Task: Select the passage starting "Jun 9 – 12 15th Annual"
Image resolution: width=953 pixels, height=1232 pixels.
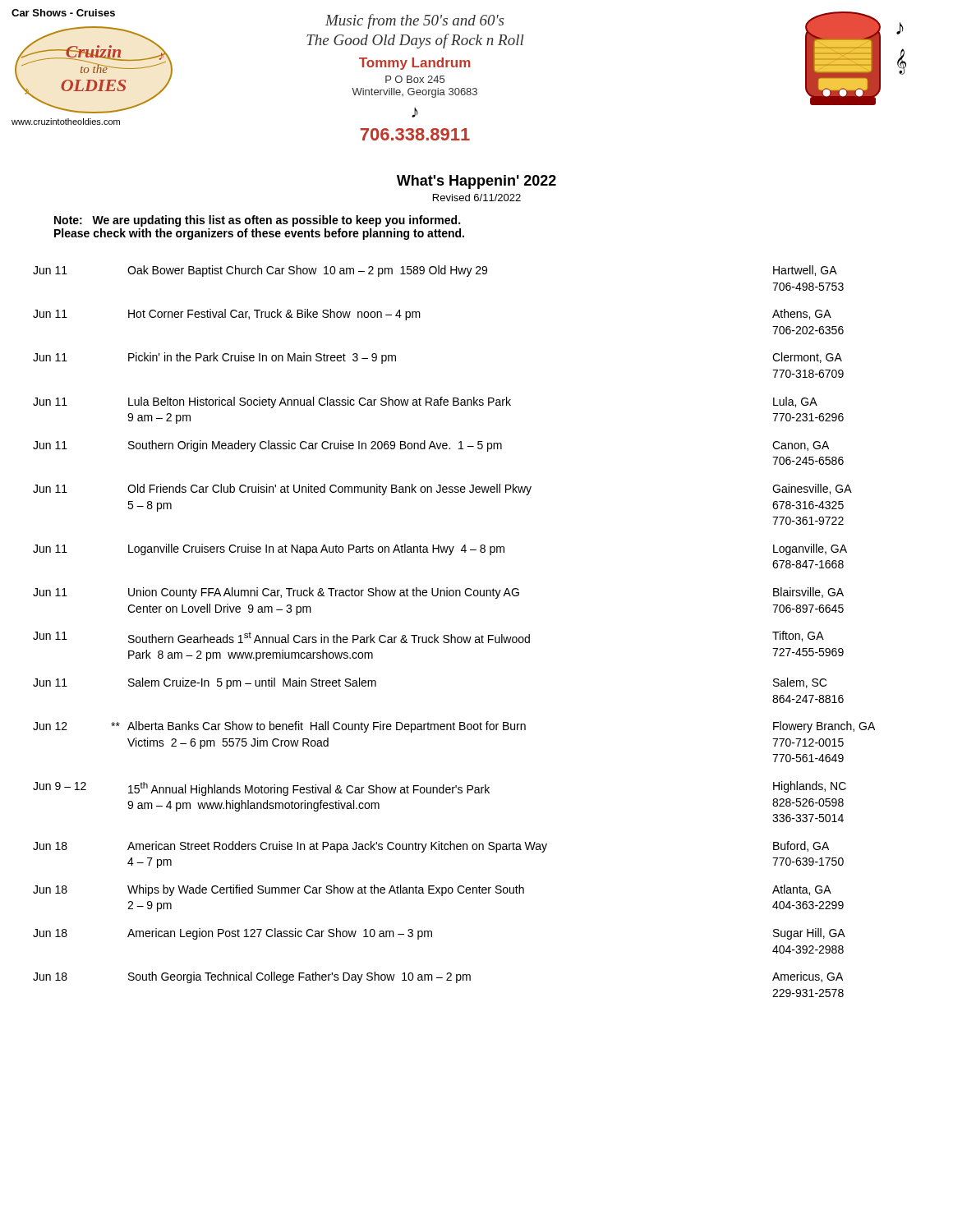Action: 485,803
